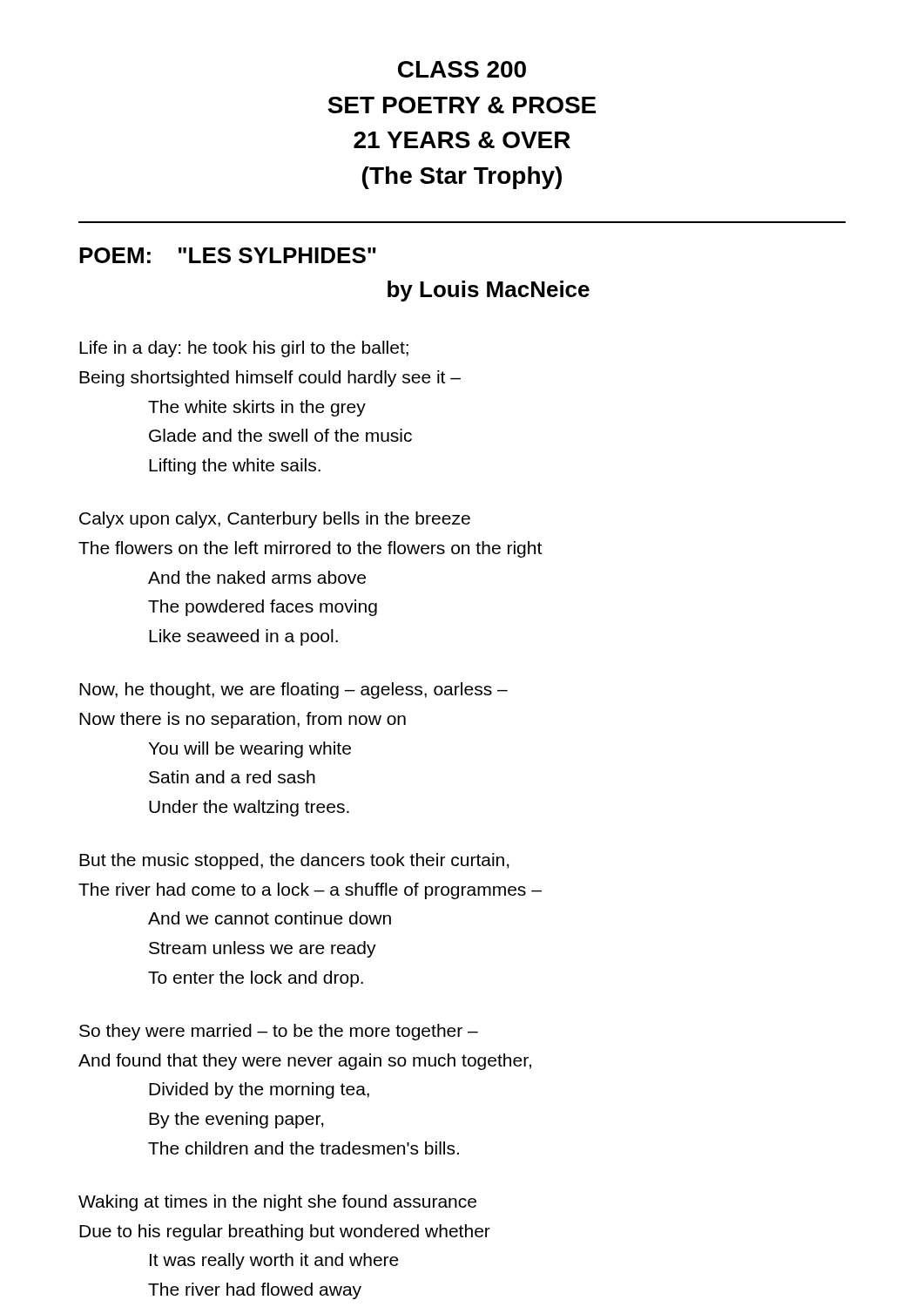This screenshot has height=1307, width=924.
Task: Find the title on this page that starts "CLASS 200 SET POETRY & PROSE"
Action: tap(462, 122)
